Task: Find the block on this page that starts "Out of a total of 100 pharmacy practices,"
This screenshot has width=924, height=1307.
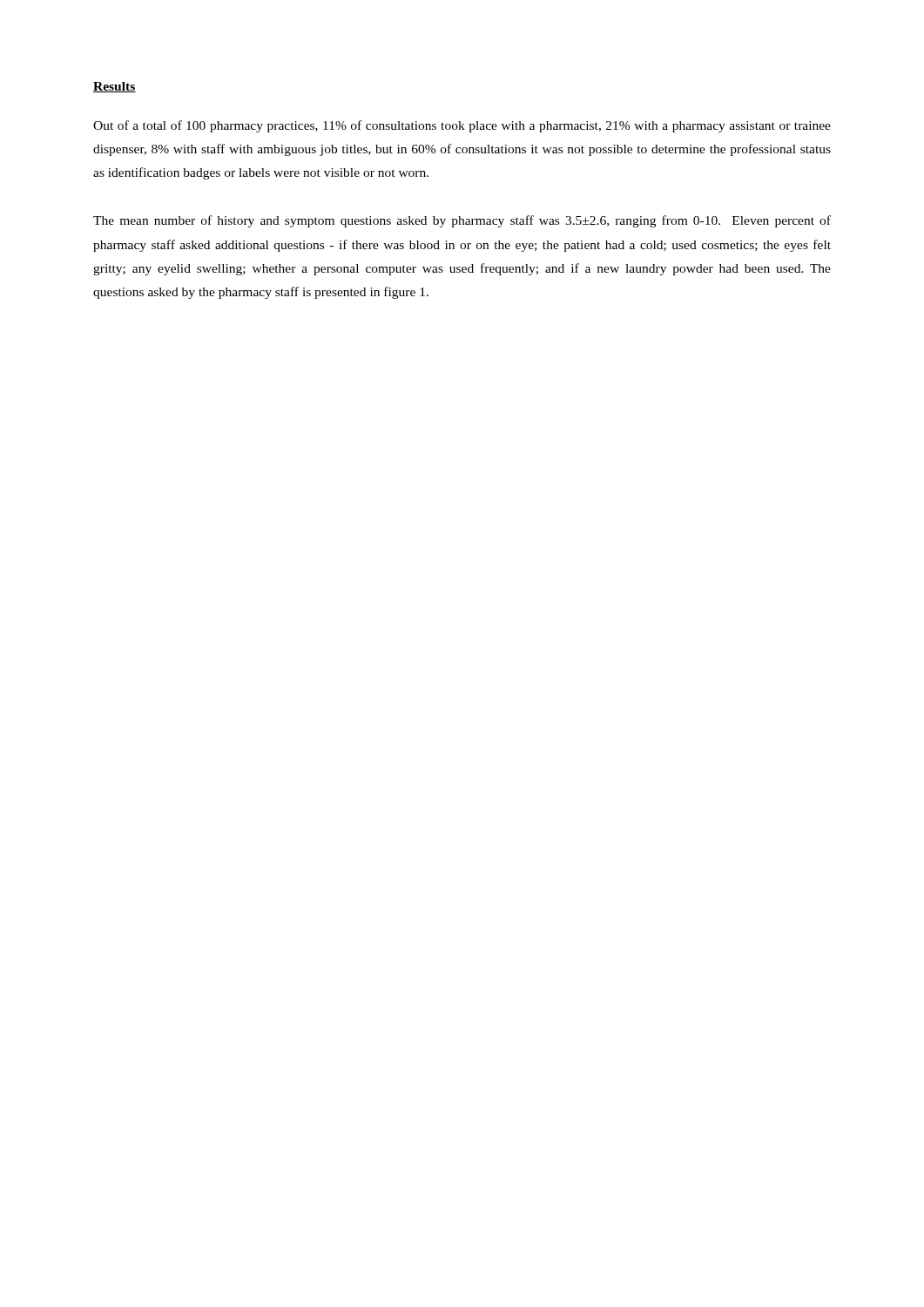Action: 462,149
